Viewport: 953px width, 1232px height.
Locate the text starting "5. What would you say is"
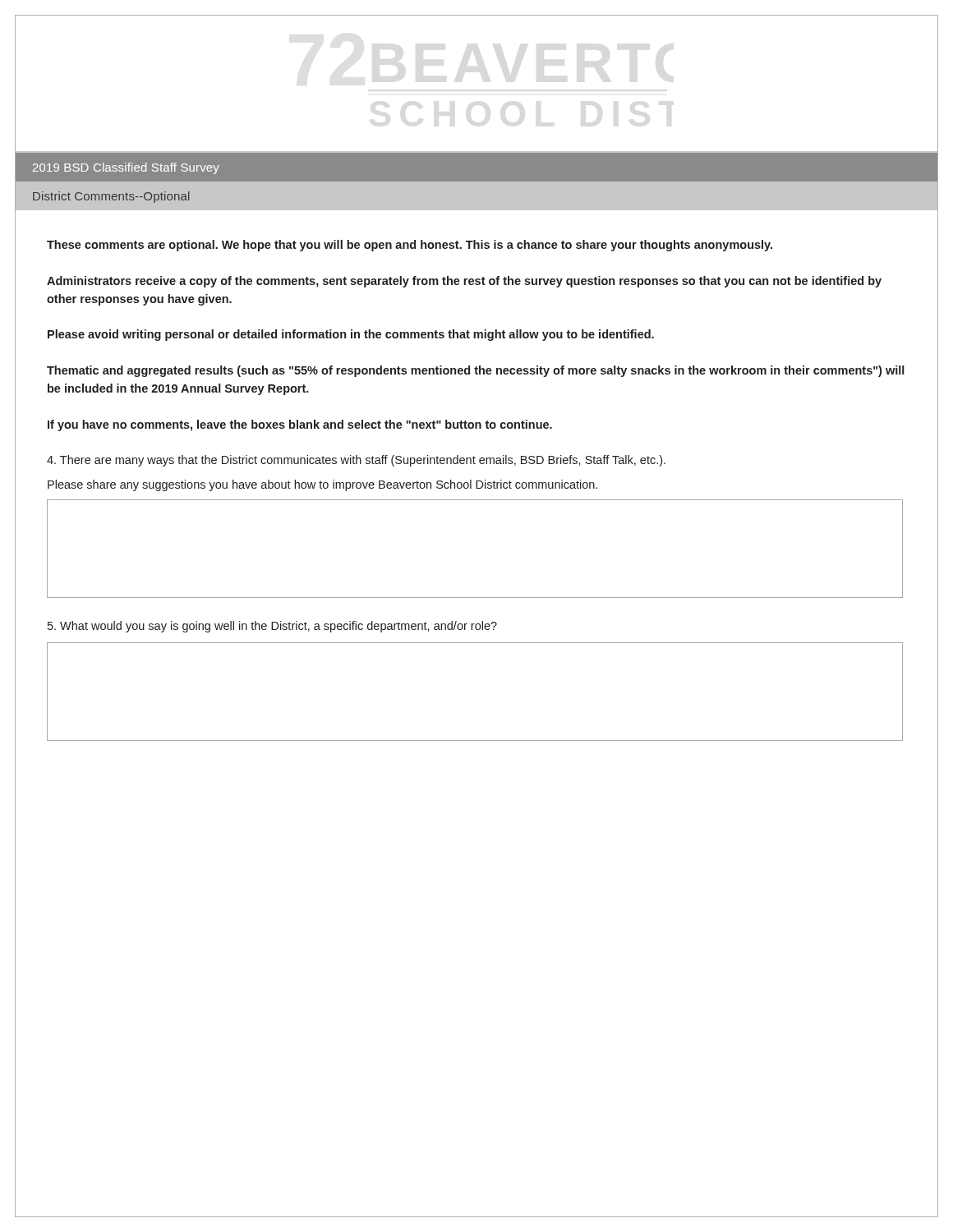click(x=272, y=627)
